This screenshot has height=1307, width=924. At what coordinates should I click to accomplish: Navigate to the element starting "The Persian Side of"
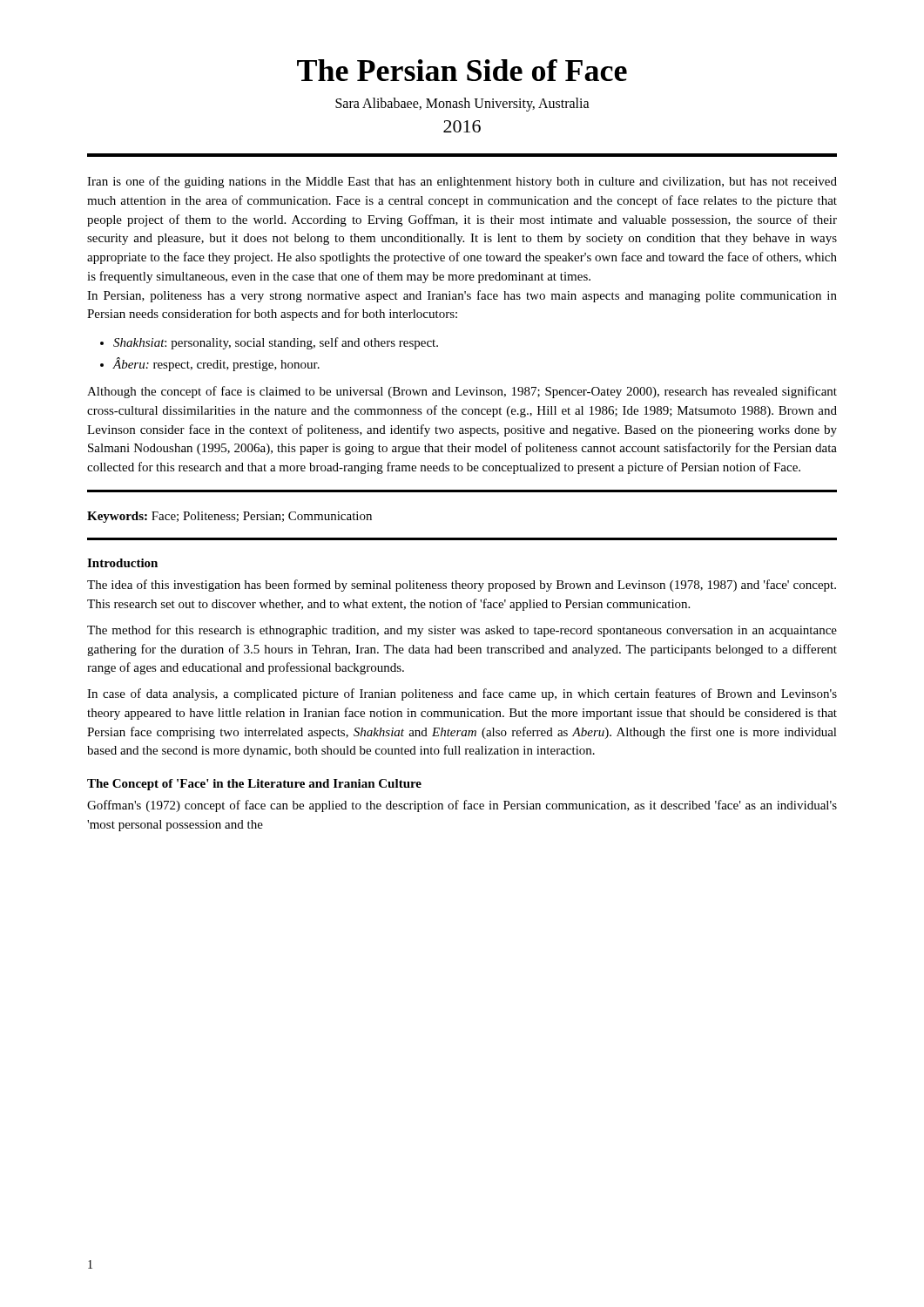(462, 95)
